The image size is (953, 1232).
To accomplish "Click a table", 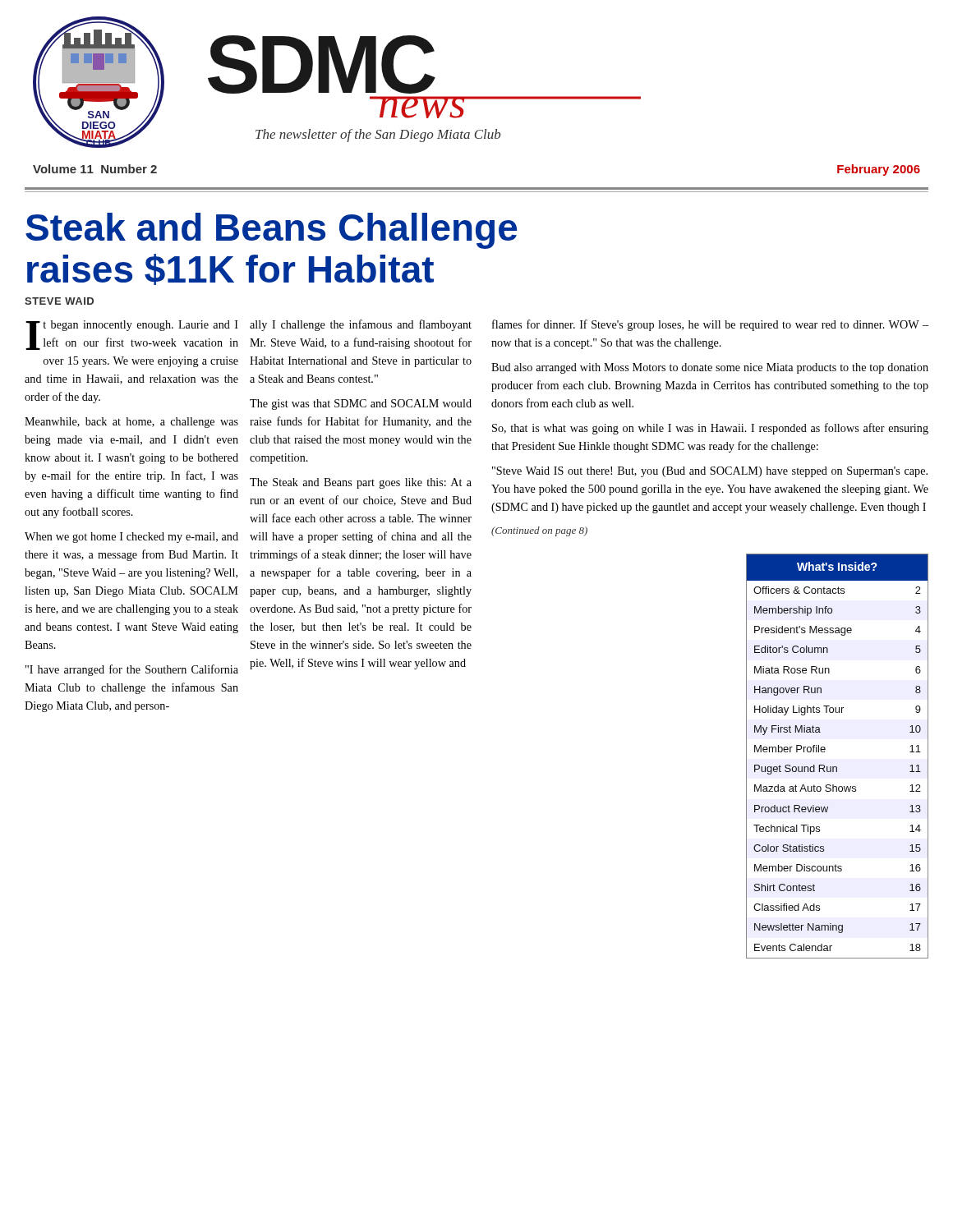I will pos(837,756).
